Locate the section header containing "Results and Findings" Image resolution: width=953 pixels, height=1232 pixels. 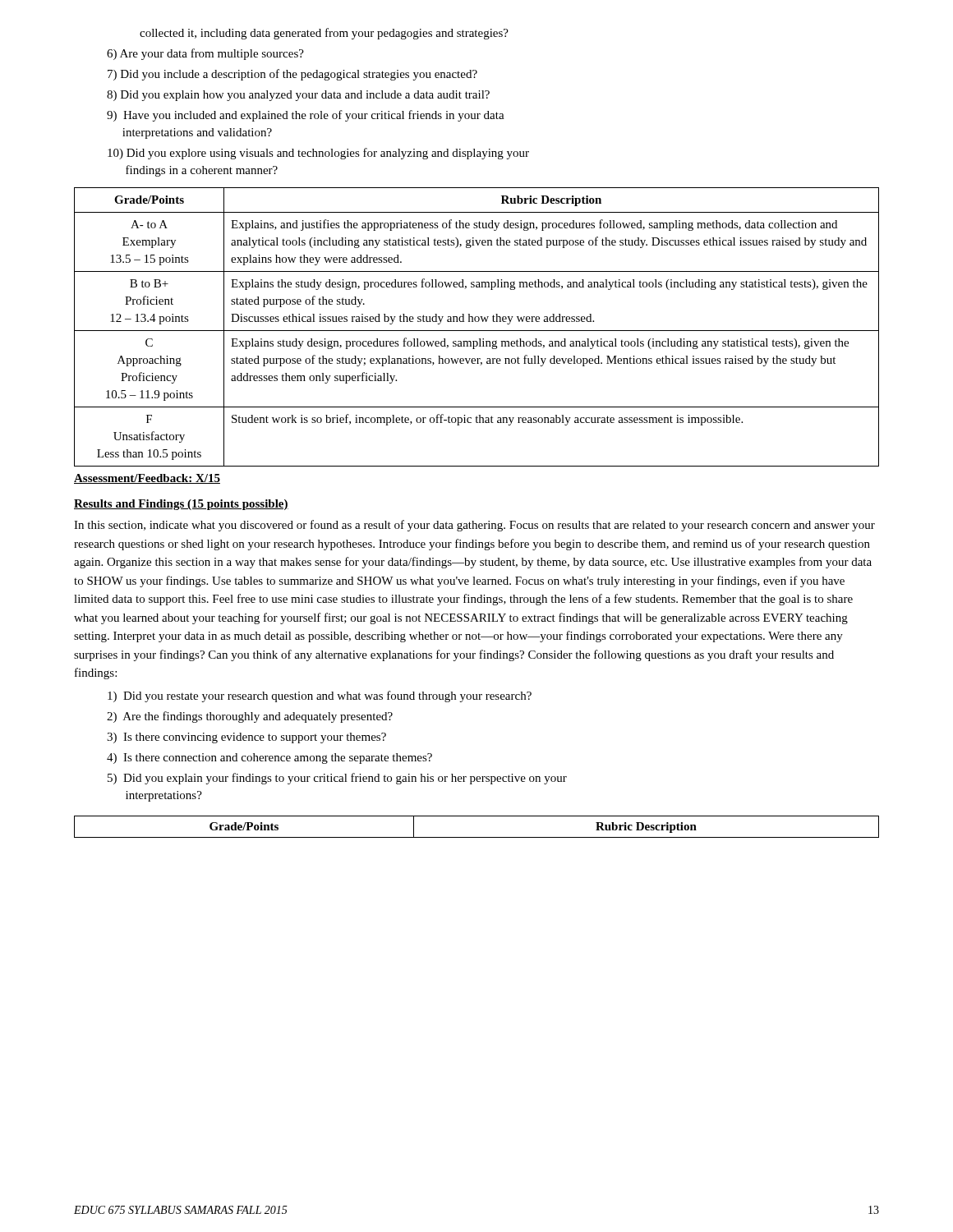coord(181,503)
